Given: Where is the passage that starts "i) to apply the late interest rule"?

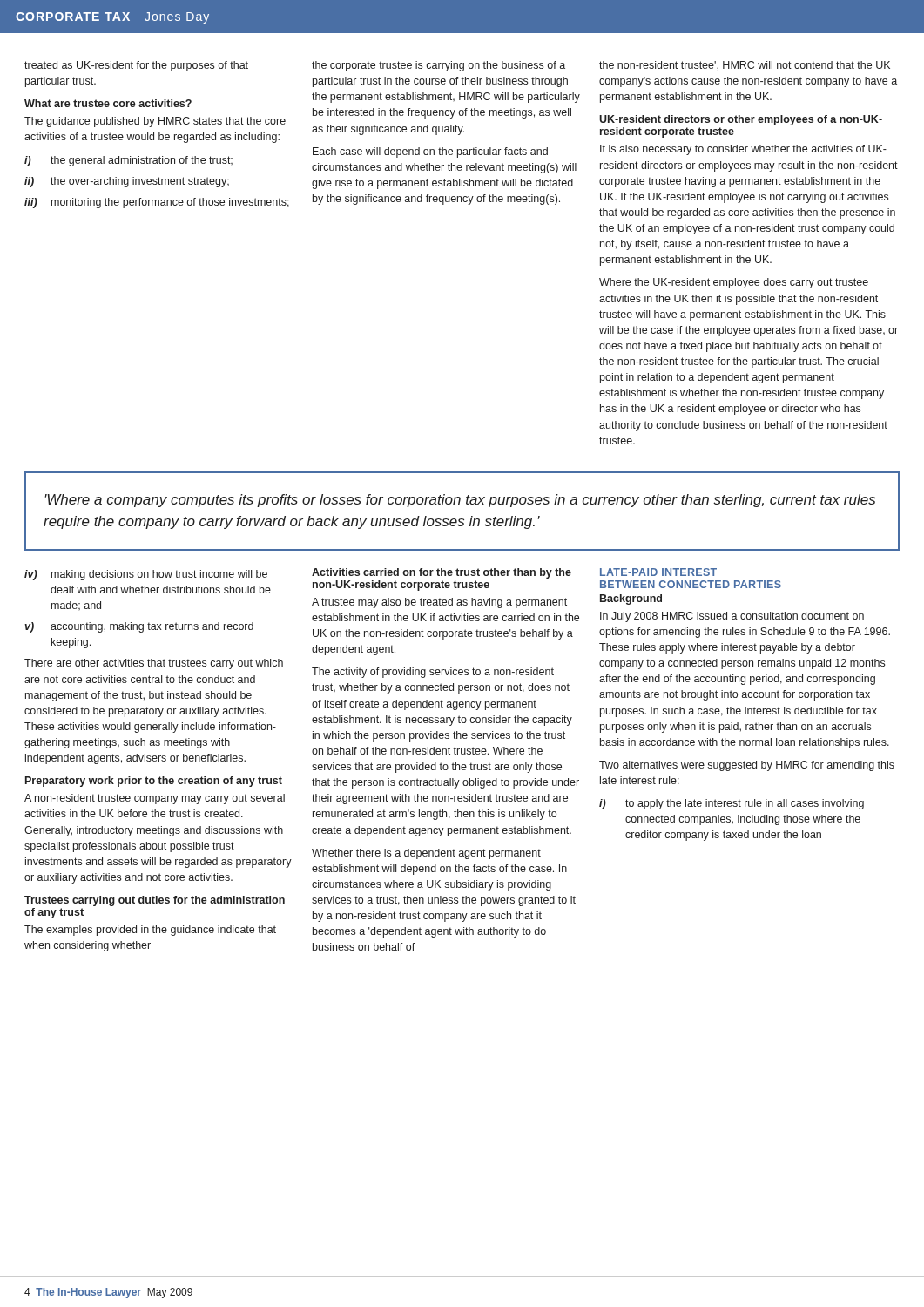Looking at the screenshot, I should coord(749,819).
